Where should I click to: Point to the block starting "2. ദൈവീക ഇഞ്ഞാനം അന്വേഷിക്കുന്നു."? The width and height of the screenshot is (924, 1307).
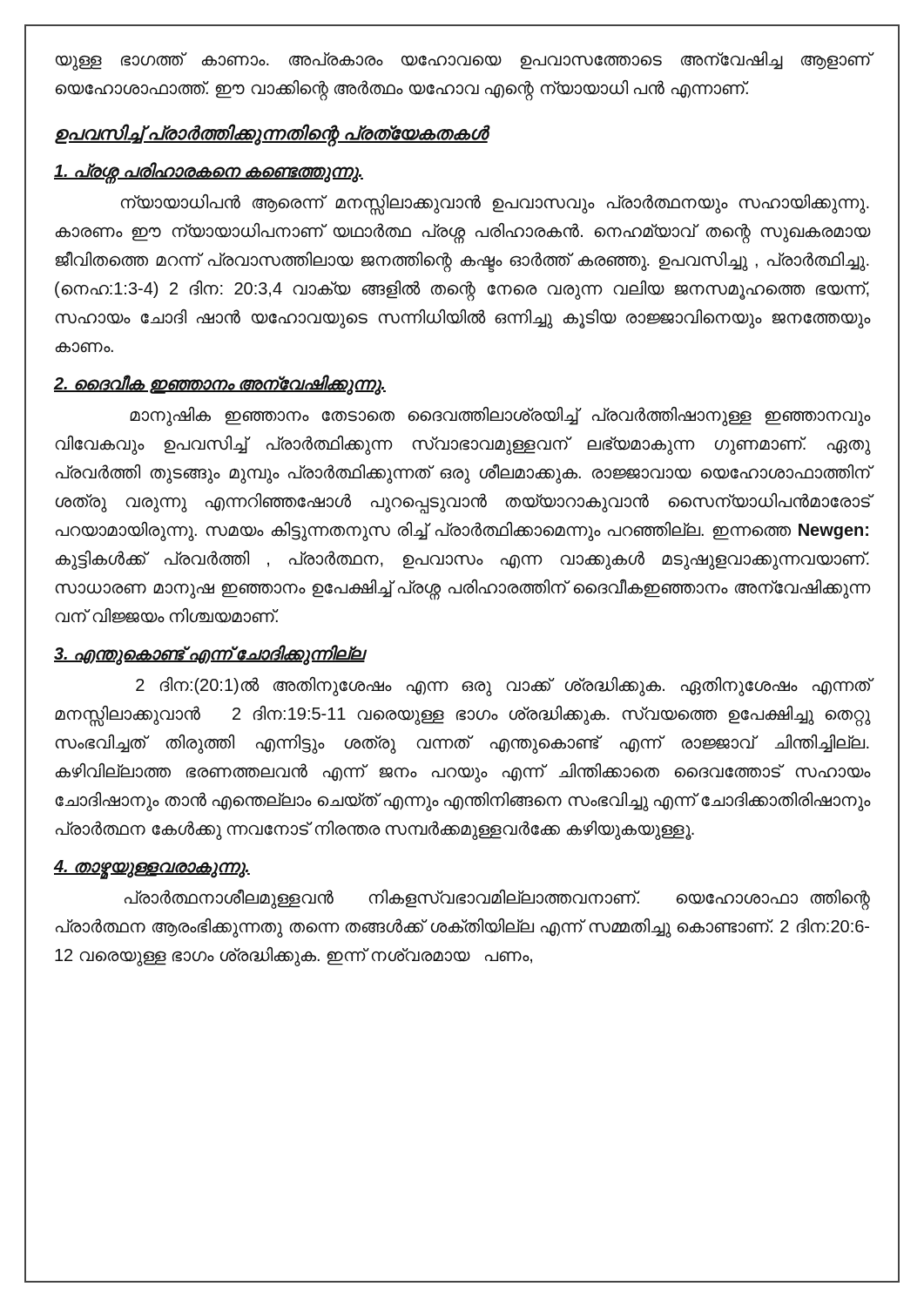tap(220, 383)
